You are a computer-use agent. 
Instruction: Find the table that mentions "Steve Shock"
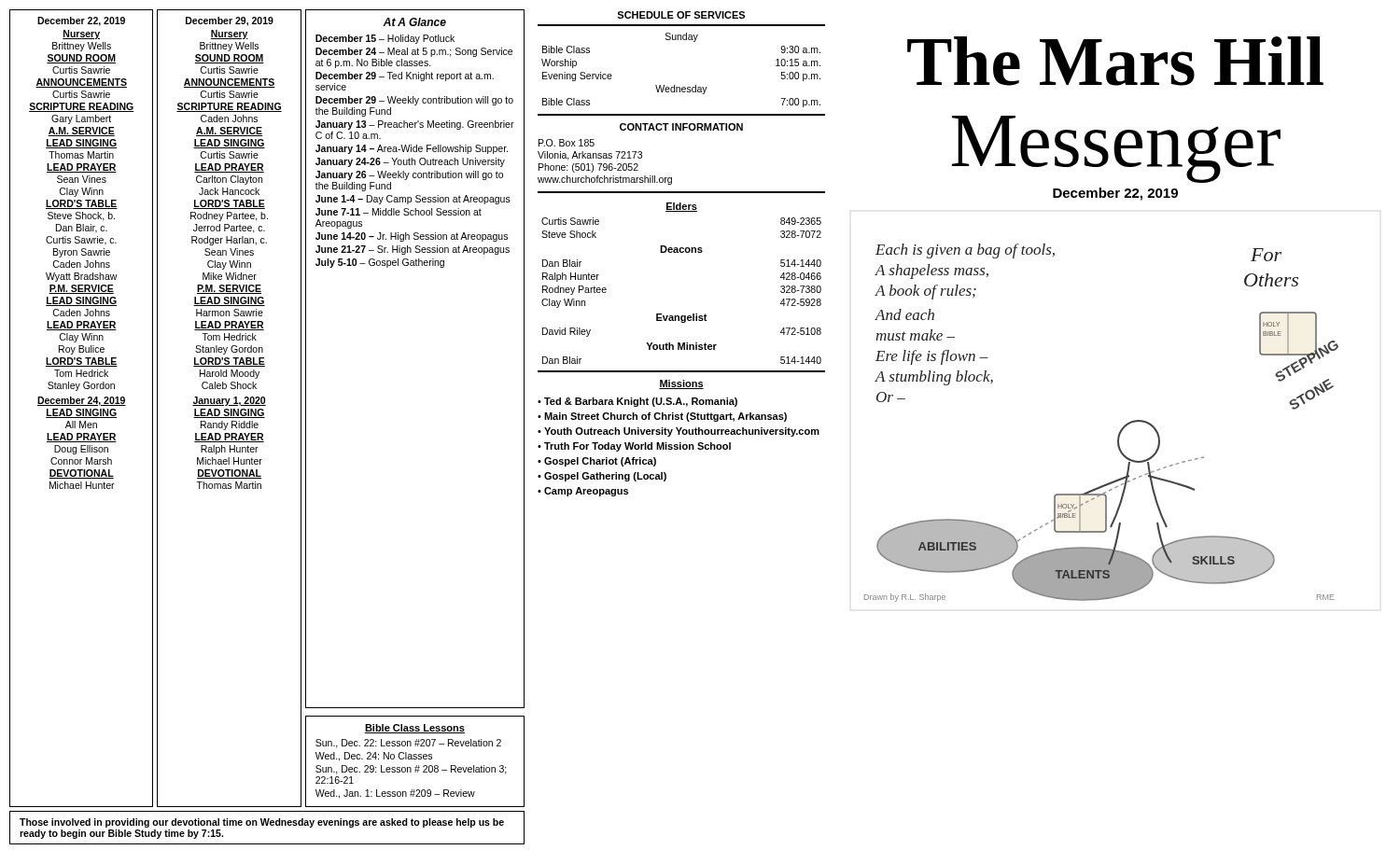(x=681, y=228)
